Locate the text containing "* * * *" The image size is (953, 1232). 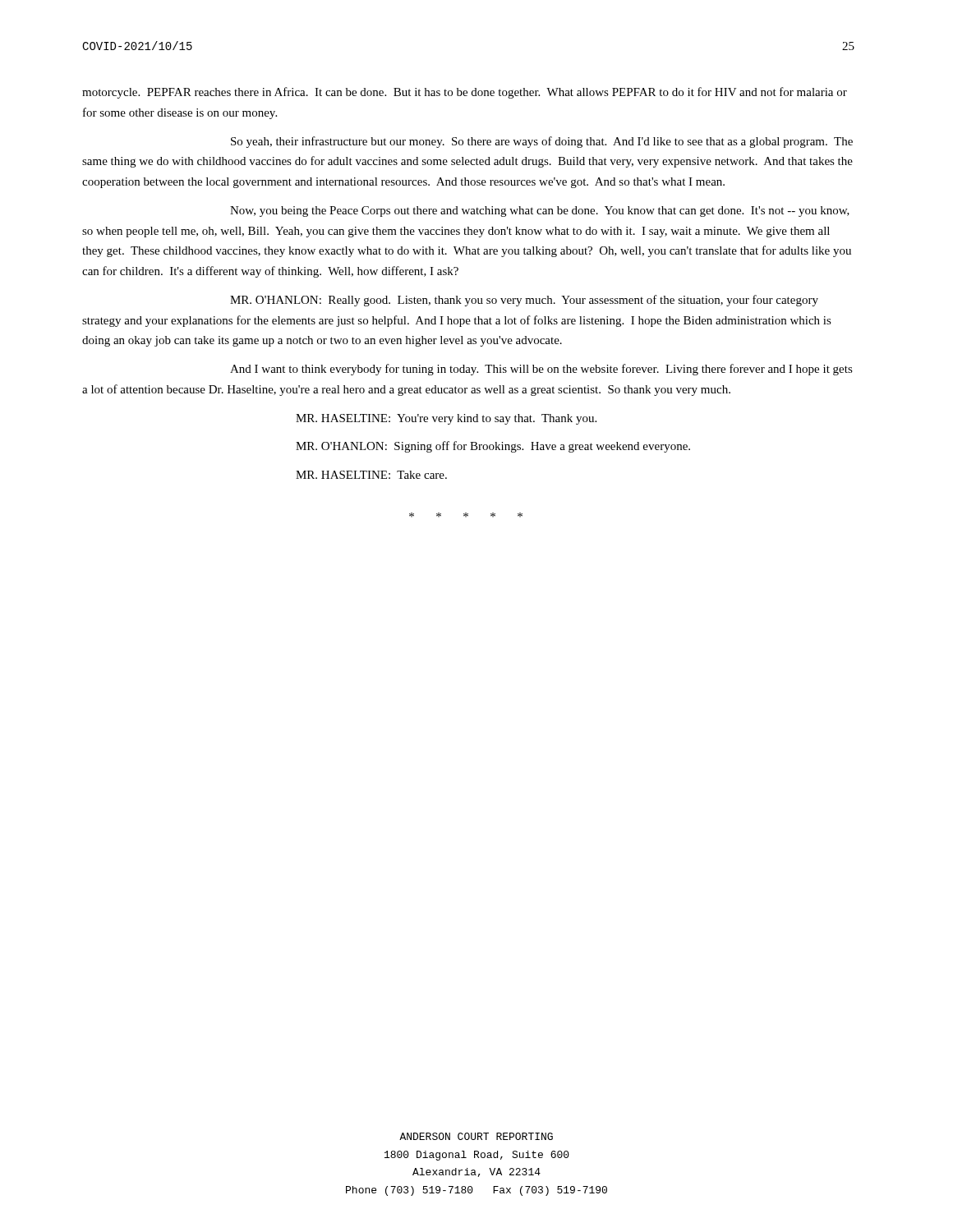(x=468, y=516)
